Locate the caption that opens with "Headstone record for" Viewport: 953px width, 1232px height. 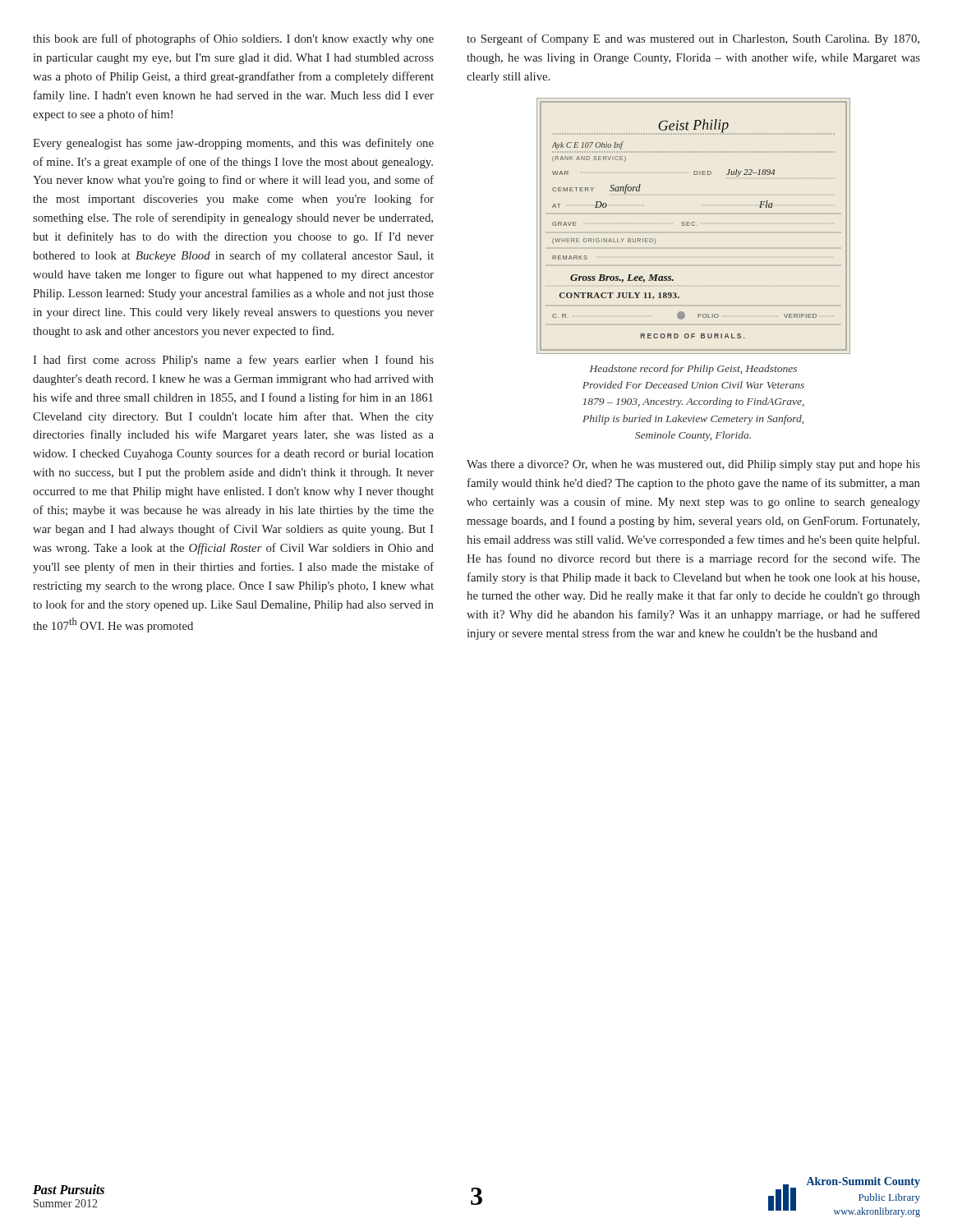tap(693, 401)
